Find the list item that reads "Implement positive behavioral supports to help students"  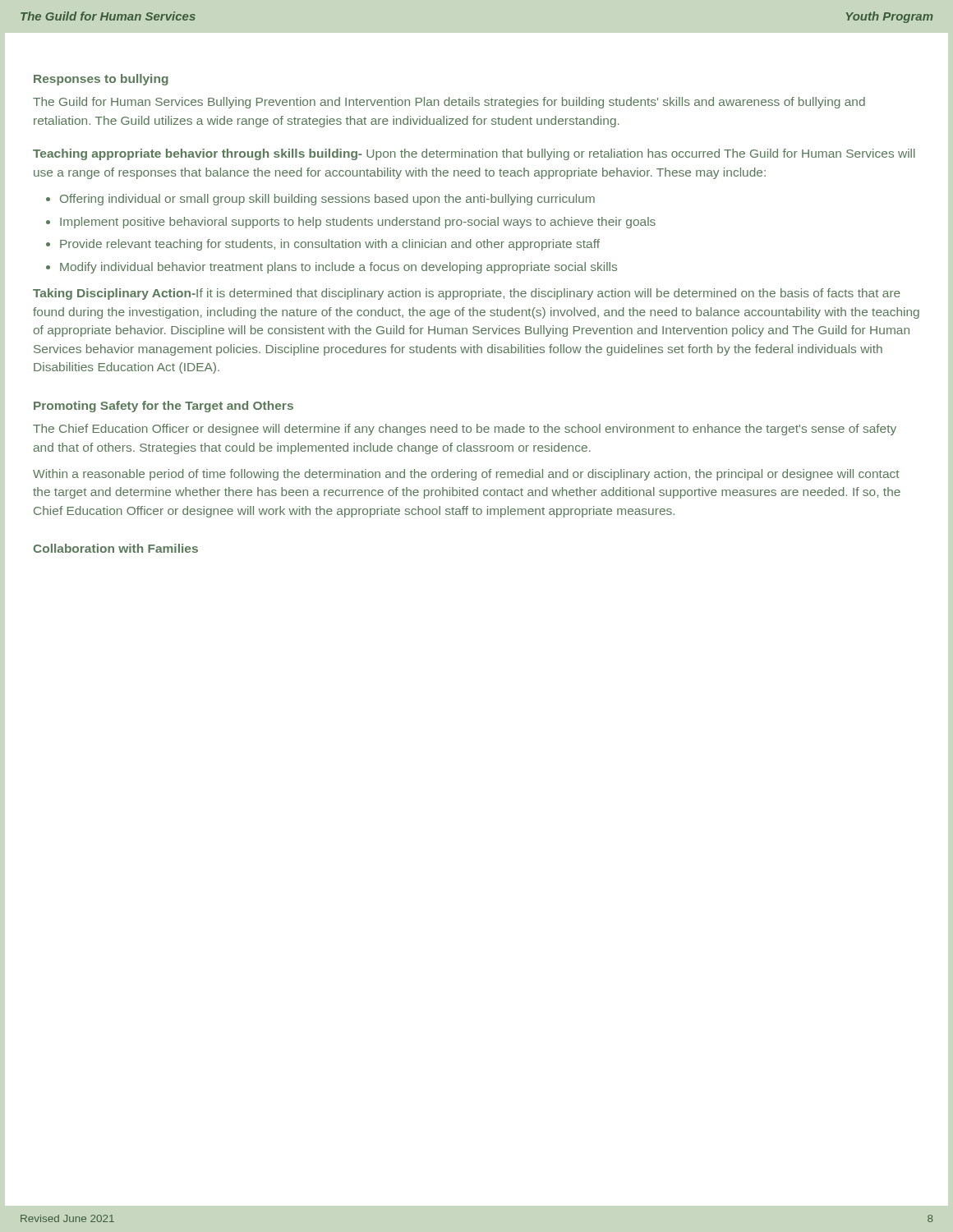pos(358,221)
